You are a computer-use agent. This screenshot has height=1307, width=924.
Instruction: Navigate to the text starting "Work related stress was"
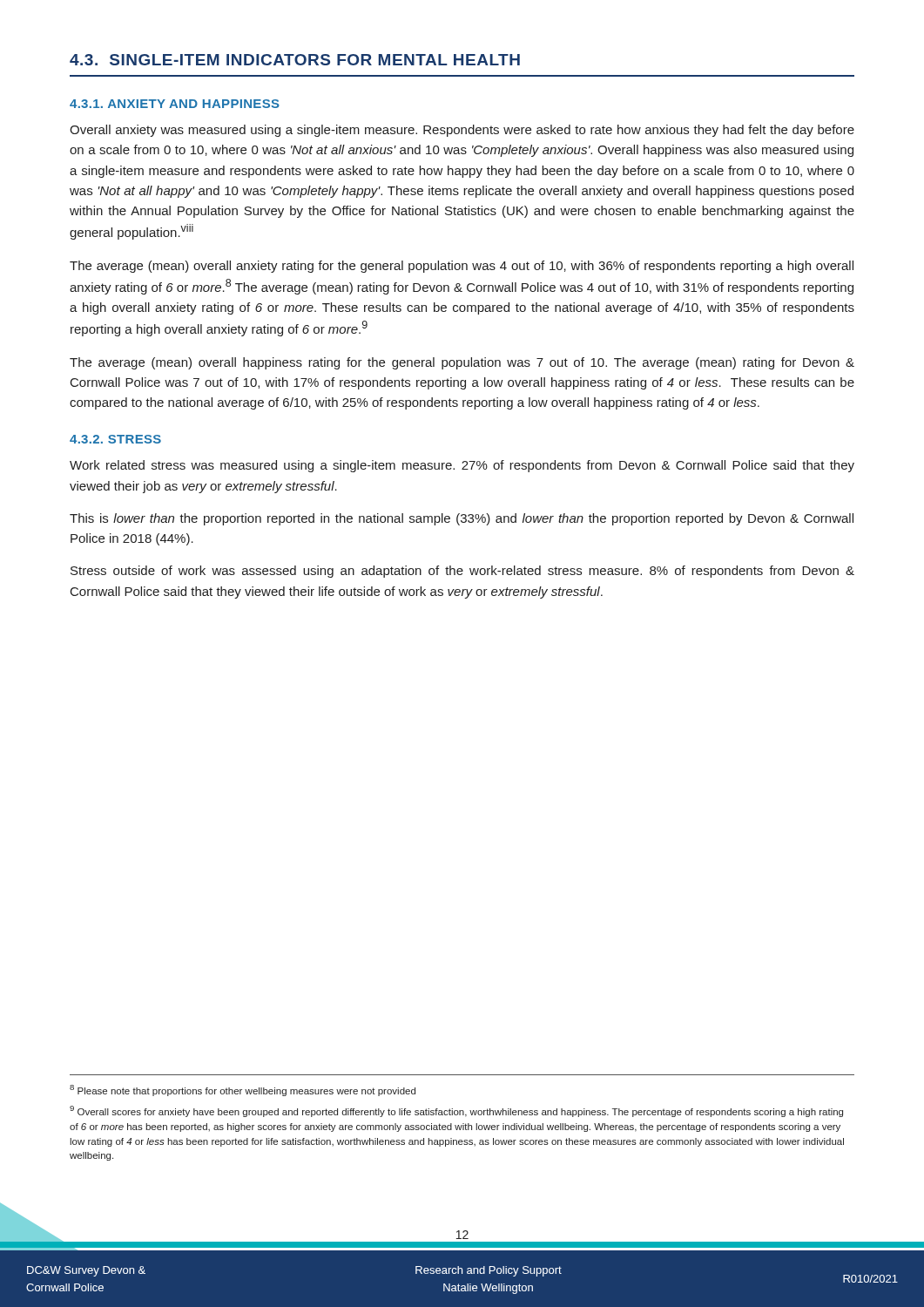462,475
